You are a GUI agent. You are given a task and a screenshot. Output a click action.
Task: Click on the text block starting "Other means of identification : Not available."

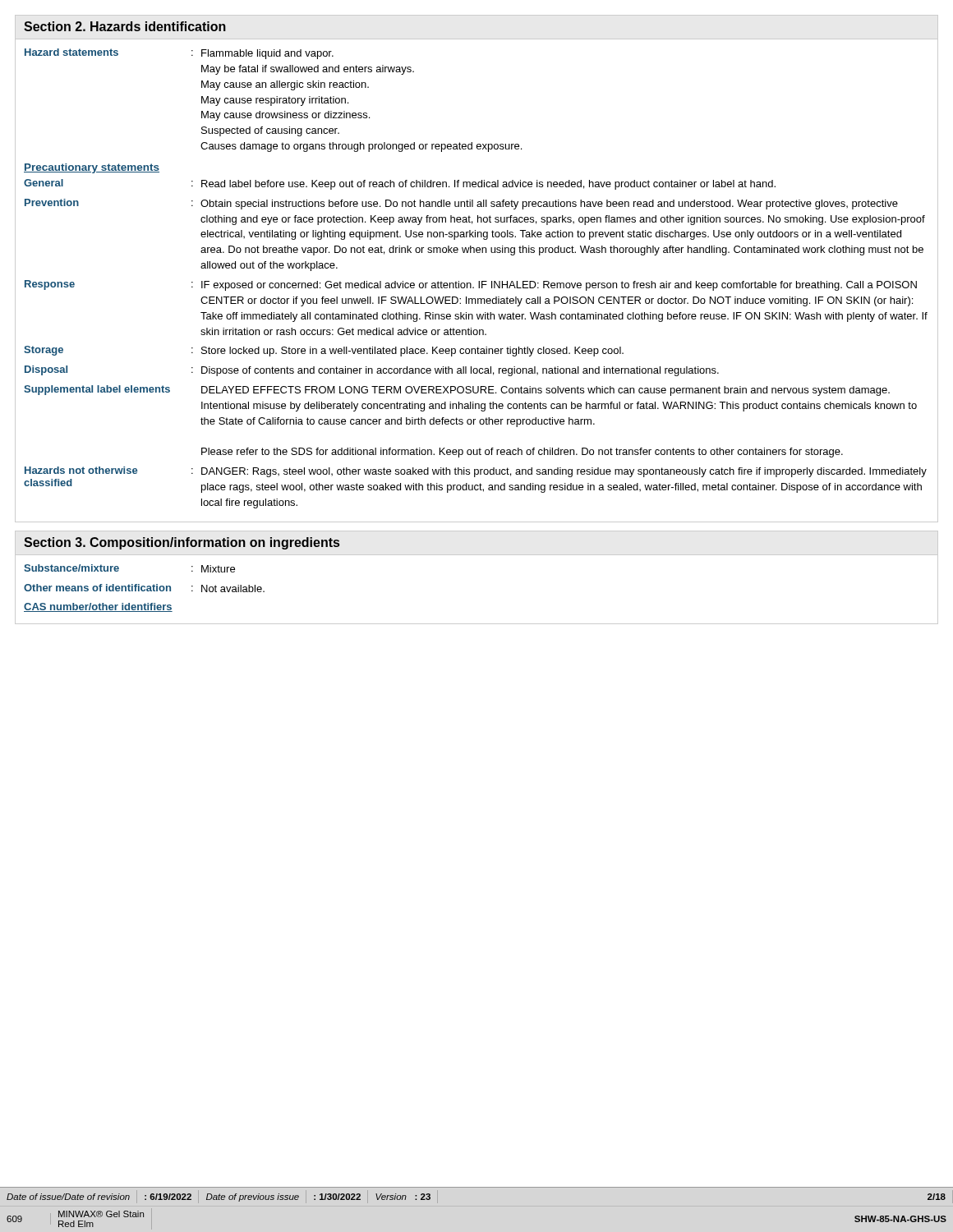pos(144,588)
